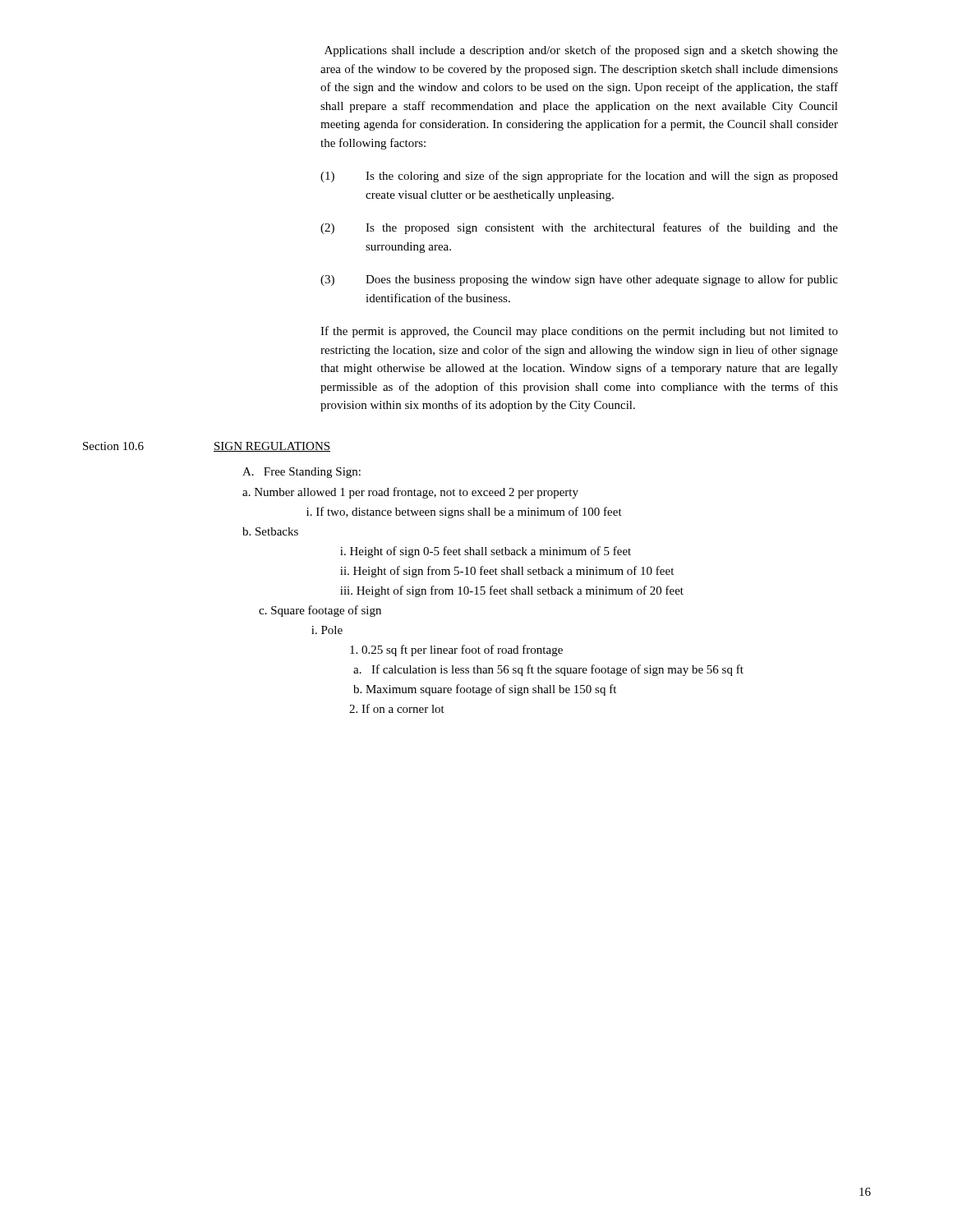Select the text starting "(3) Does the business"
The width and height of the screenshot is (953, 1232).
coord(579,289)
